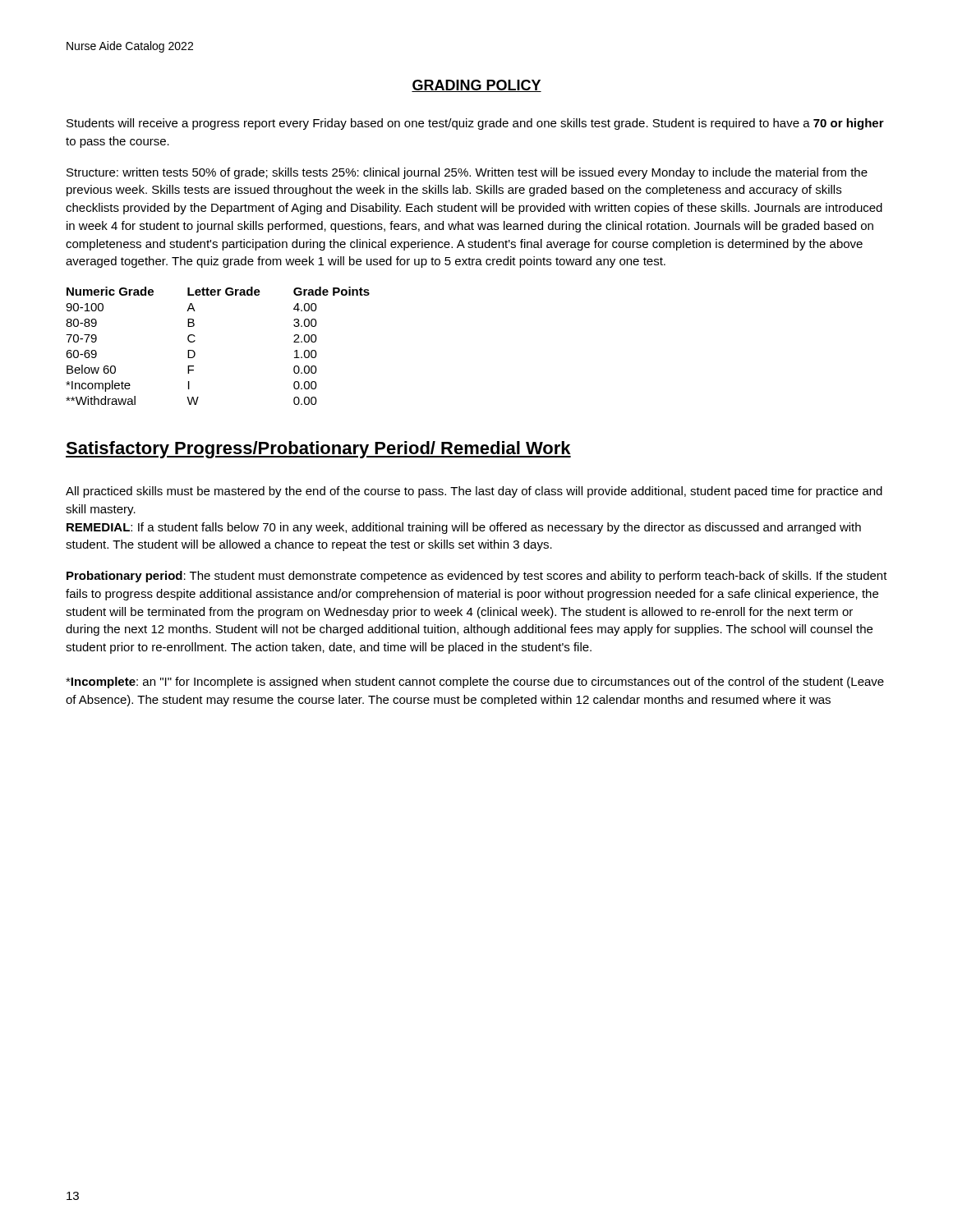Find the element starting "Structure: written tests"
The height and width of the screenshot is (1232, 953).
474,216
